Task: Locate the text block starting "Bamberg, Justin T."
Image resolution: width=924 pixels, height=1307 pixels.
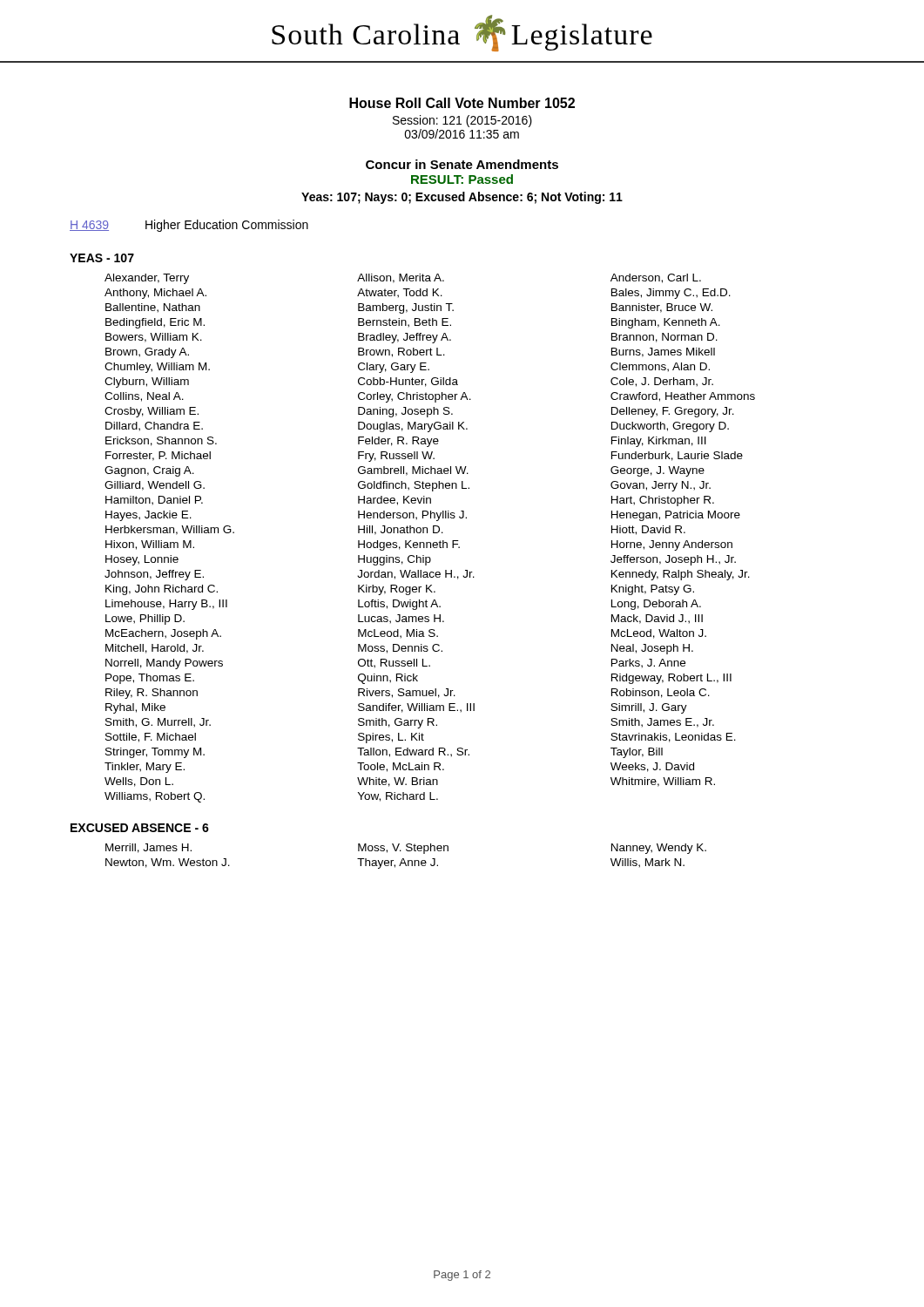Action: [406, 307]
